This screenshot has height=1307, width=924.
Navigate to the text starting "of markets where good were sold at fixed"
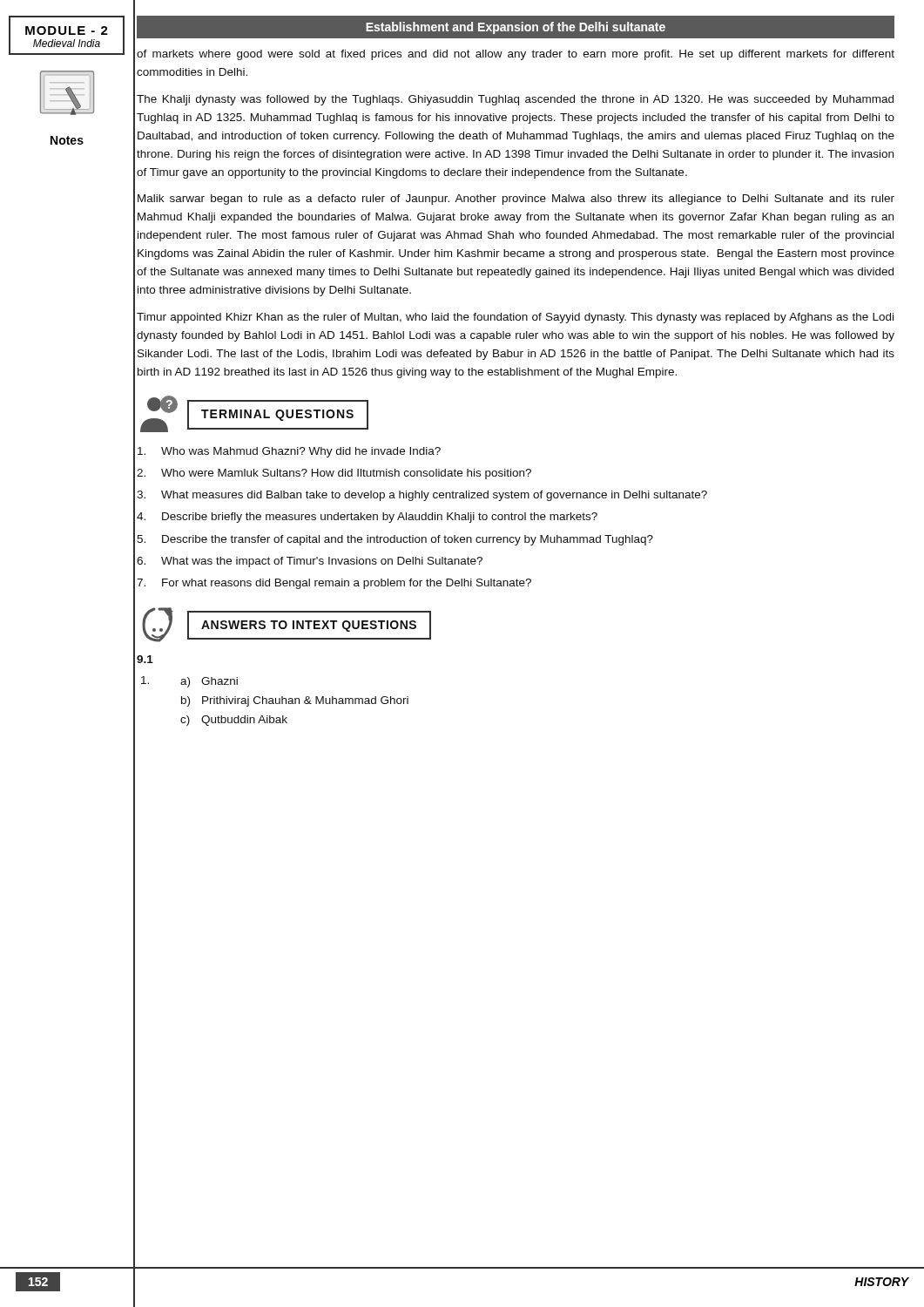pyautogui.click(x=516, y=213)
